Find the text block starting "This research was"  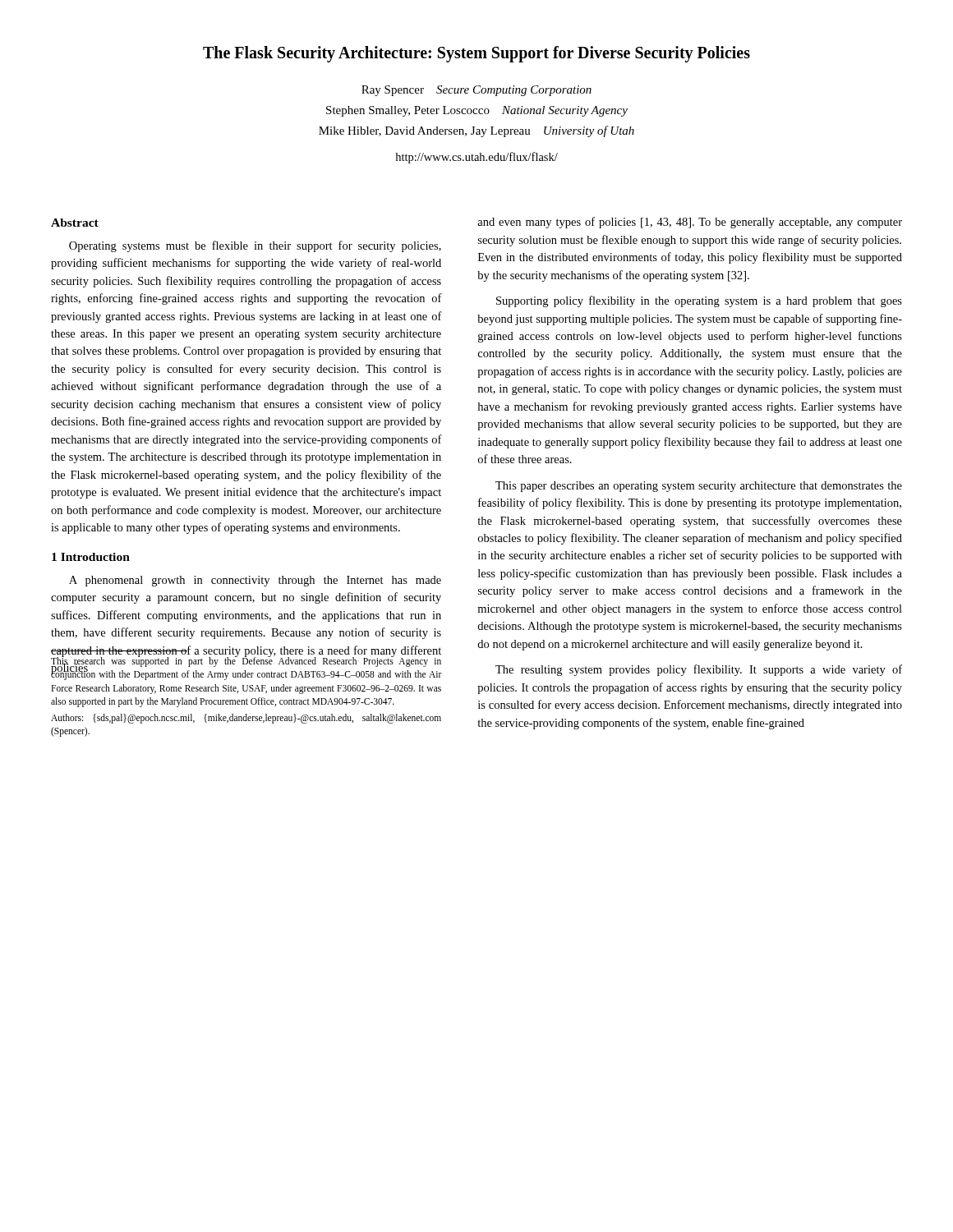pyautogui.click(x=246, y=681)
